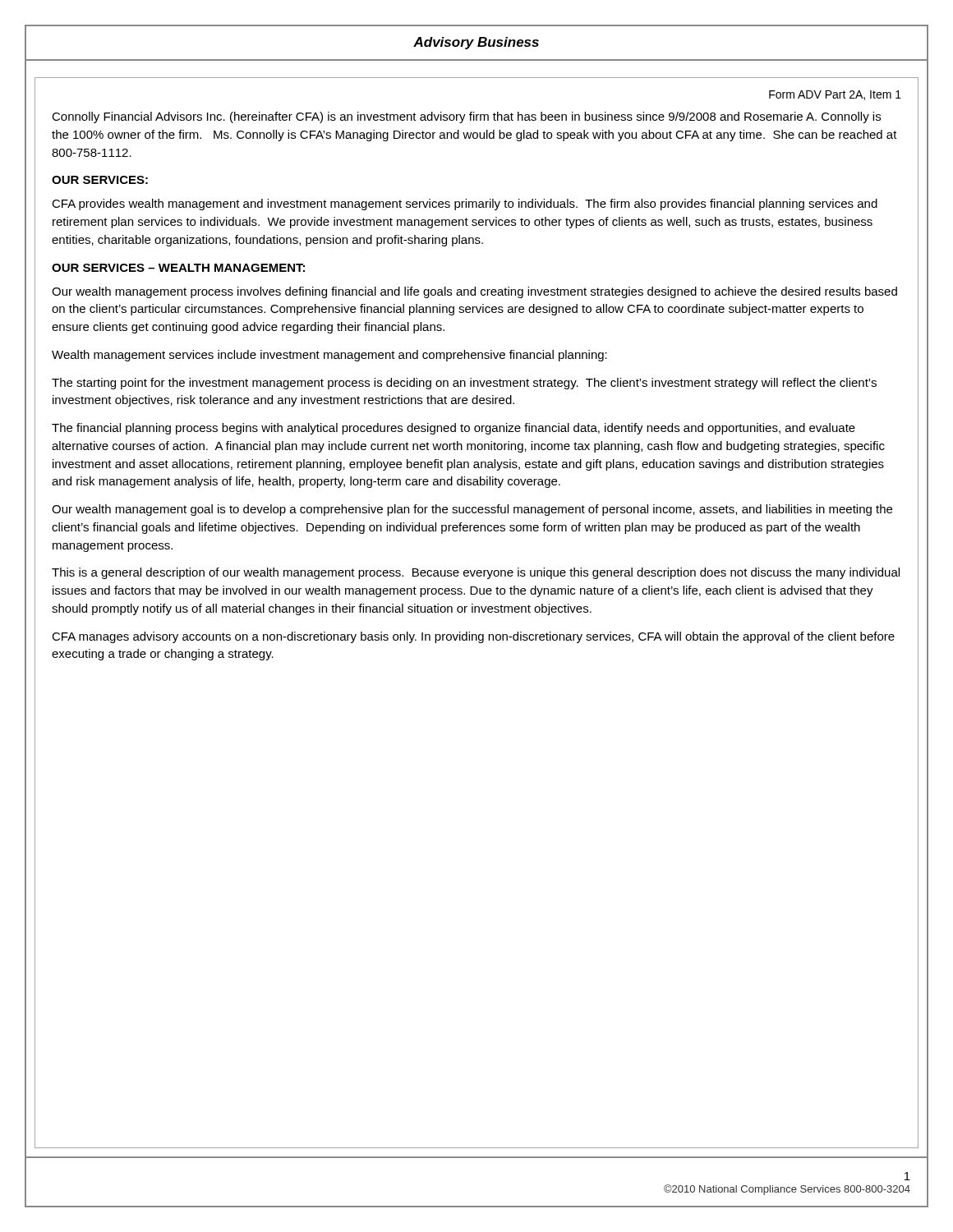Select the passage starting "The financial planning"
This screenshot has height=1232, width=953.
[468, 454]
